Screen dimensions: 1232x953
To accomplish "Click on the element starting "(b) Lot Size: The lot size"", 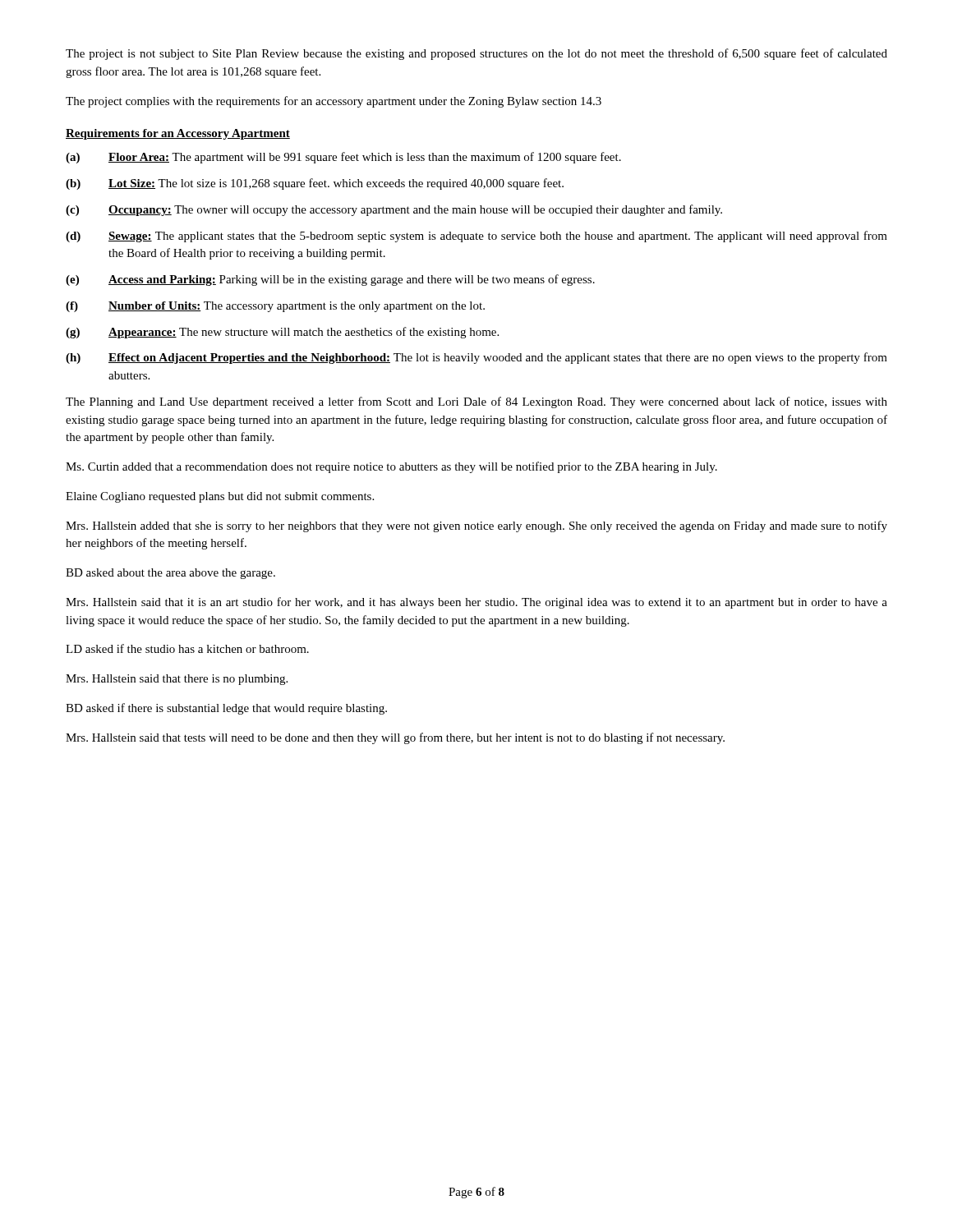I will [x=476, y=184].
